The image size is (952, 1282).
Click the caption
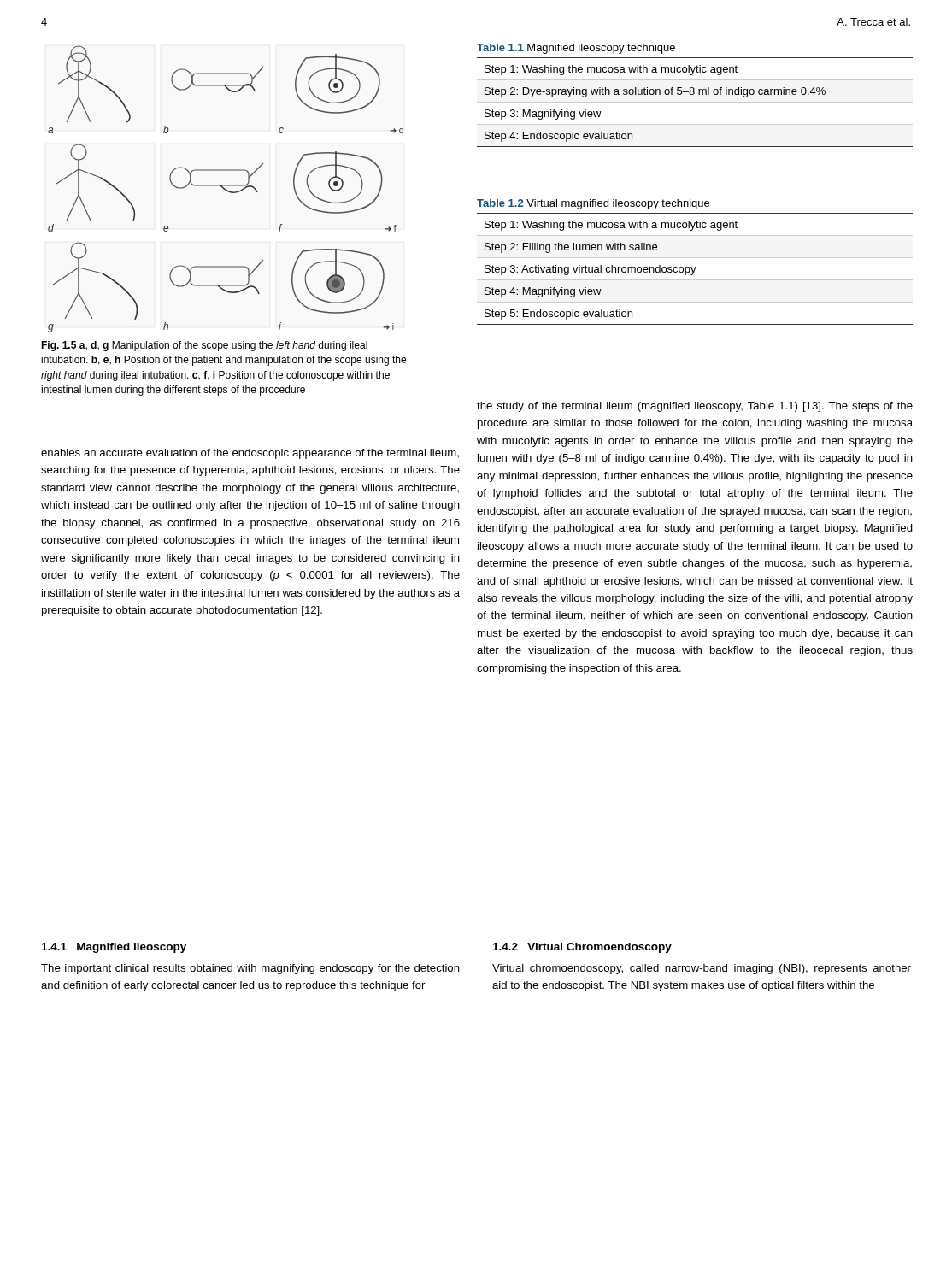click(x=224, y=368)
